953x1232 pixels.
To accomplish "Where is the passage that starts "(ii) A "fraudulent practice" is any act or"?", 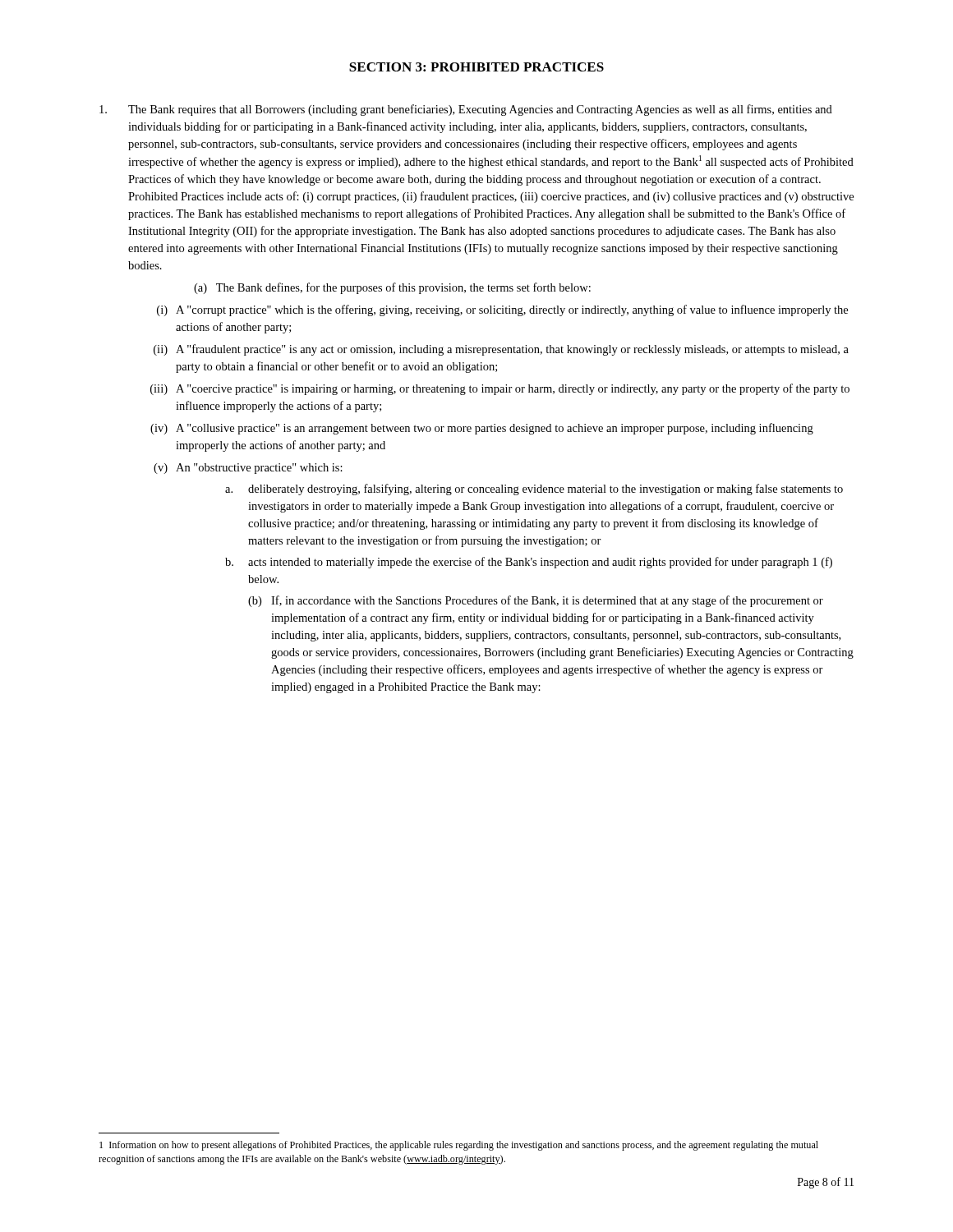I will [491, 358].
